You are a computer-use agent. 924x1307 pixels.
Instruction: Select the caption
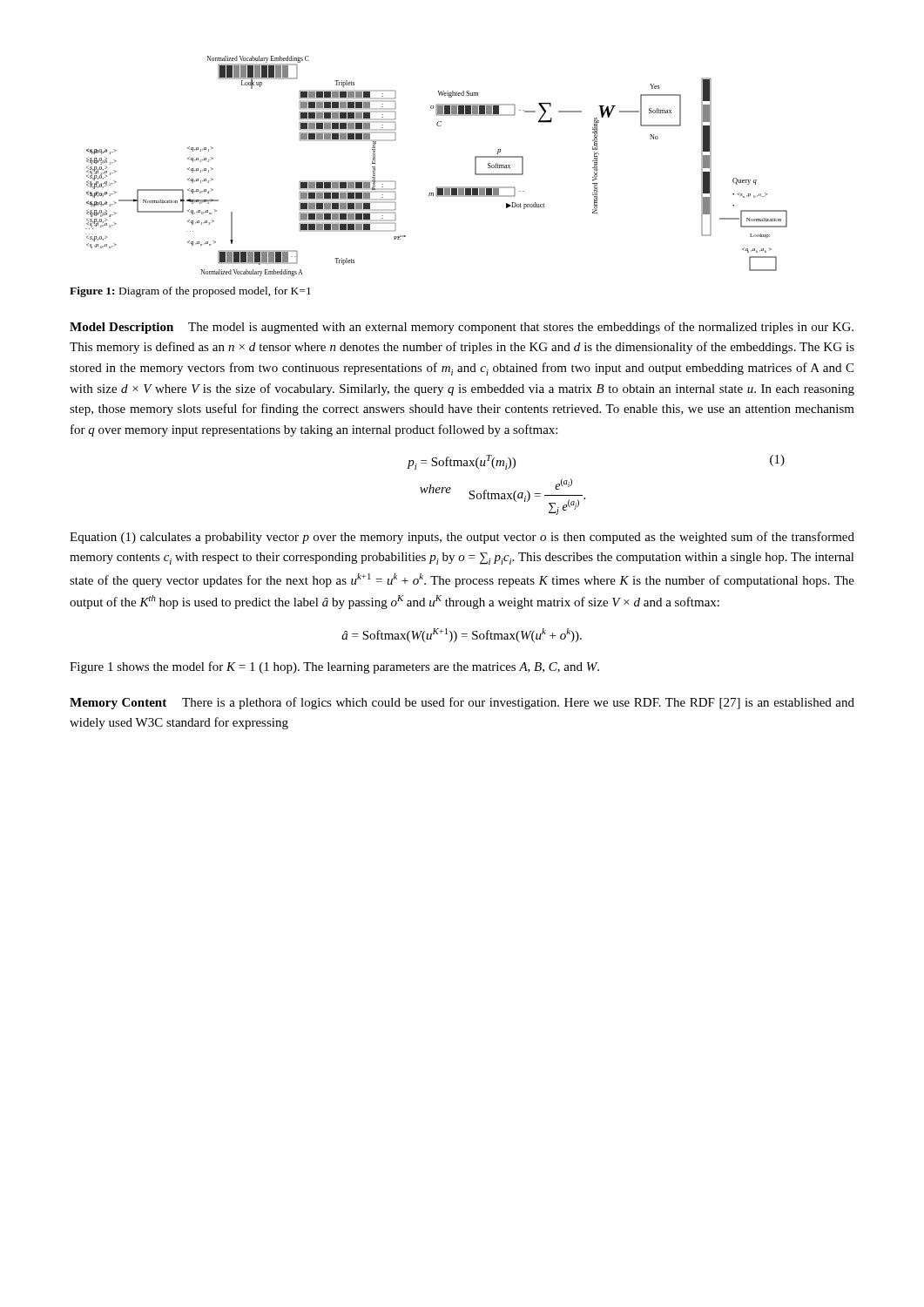191,291
